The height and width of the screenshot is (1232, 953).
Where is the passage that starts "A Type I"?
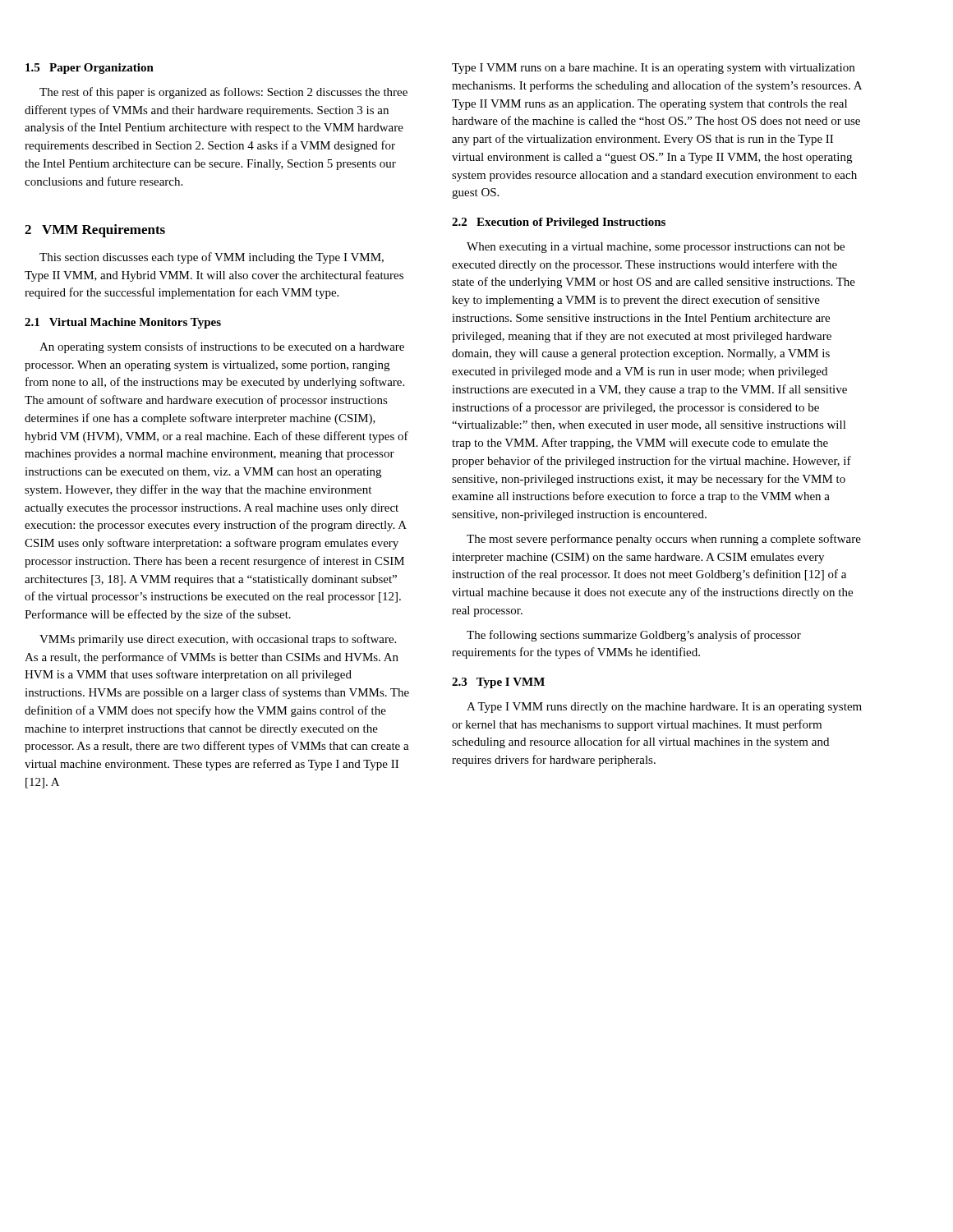[657, 734]
